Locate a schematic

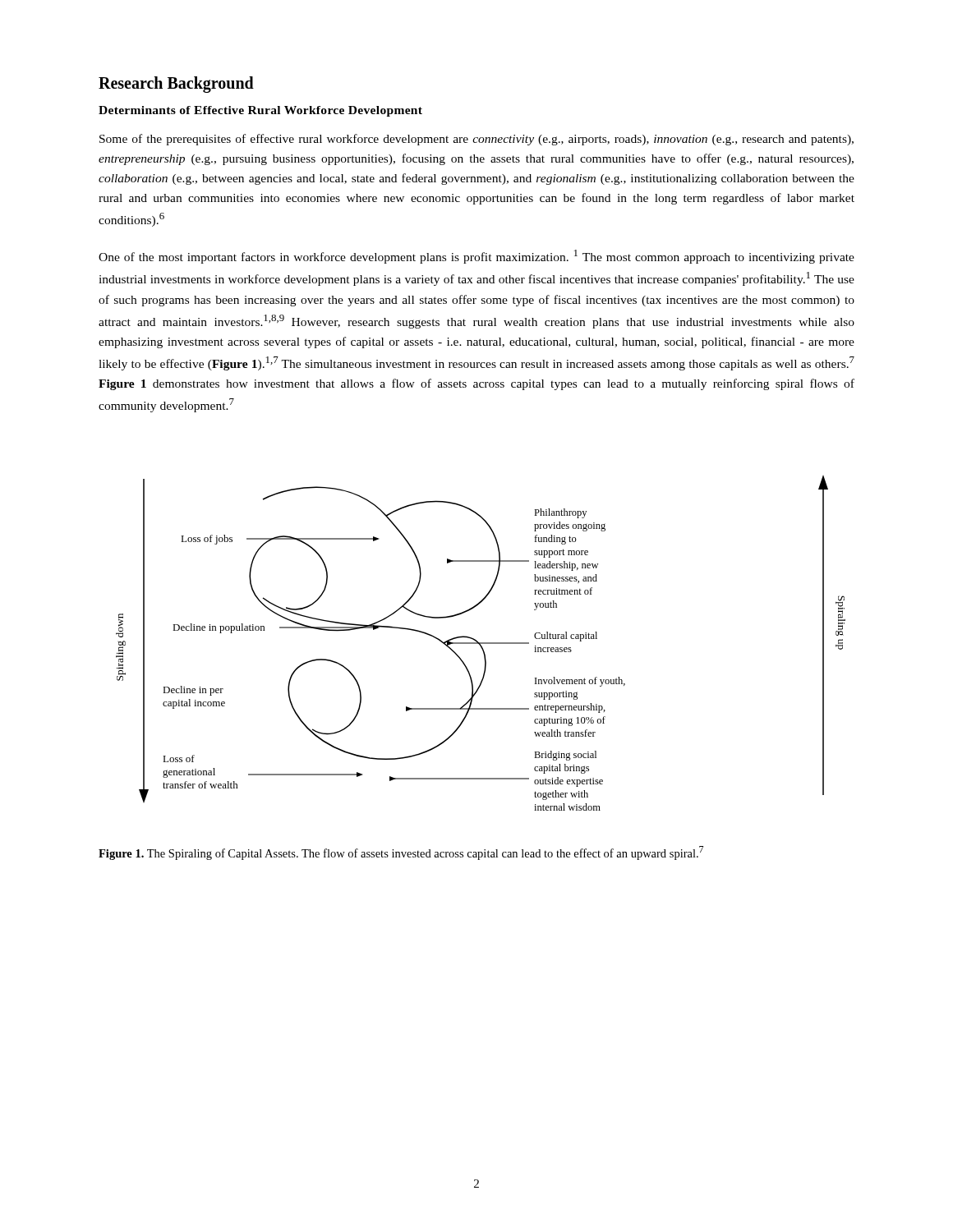[476, 635]
